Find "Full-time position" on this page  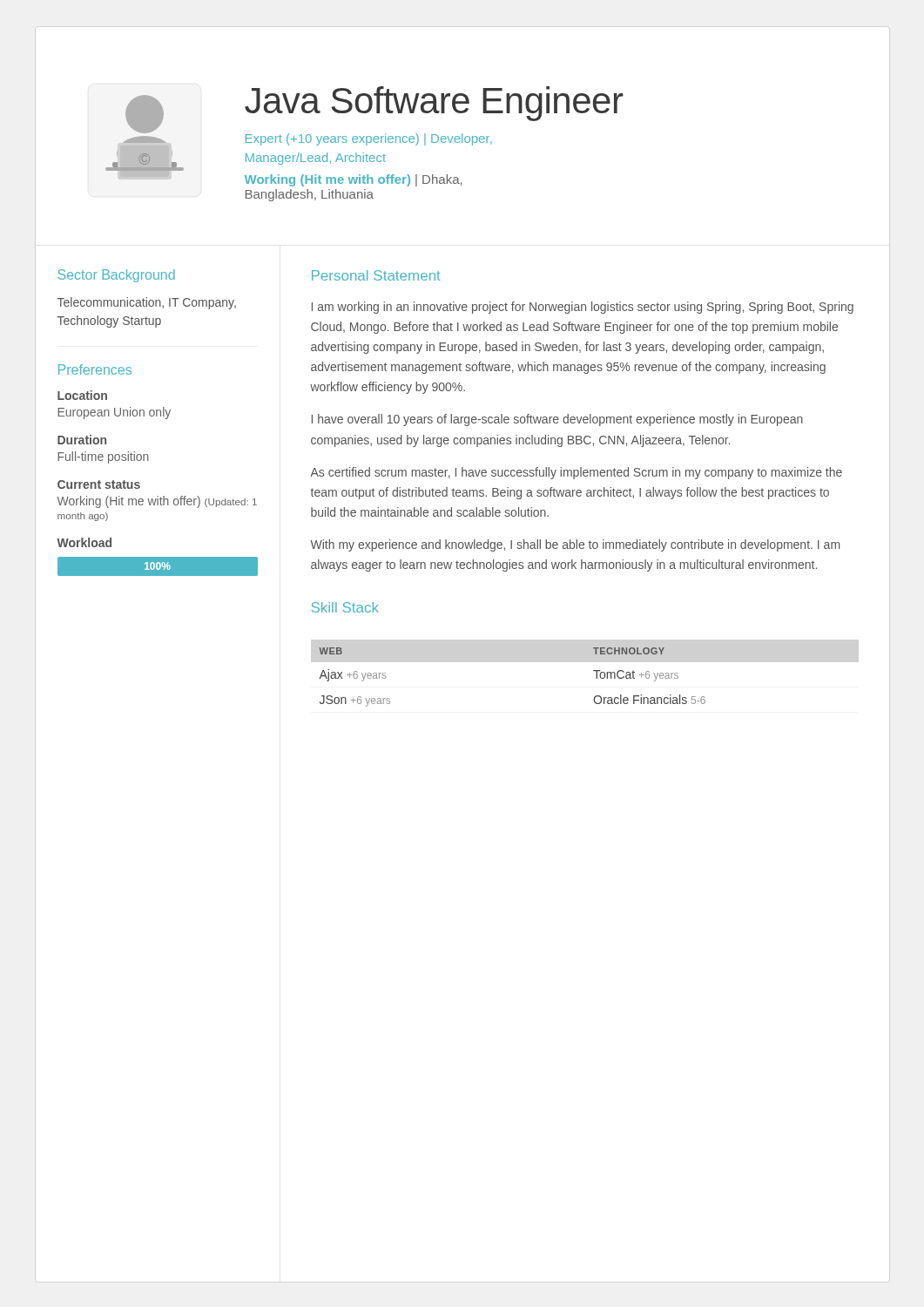click(157, 457)
